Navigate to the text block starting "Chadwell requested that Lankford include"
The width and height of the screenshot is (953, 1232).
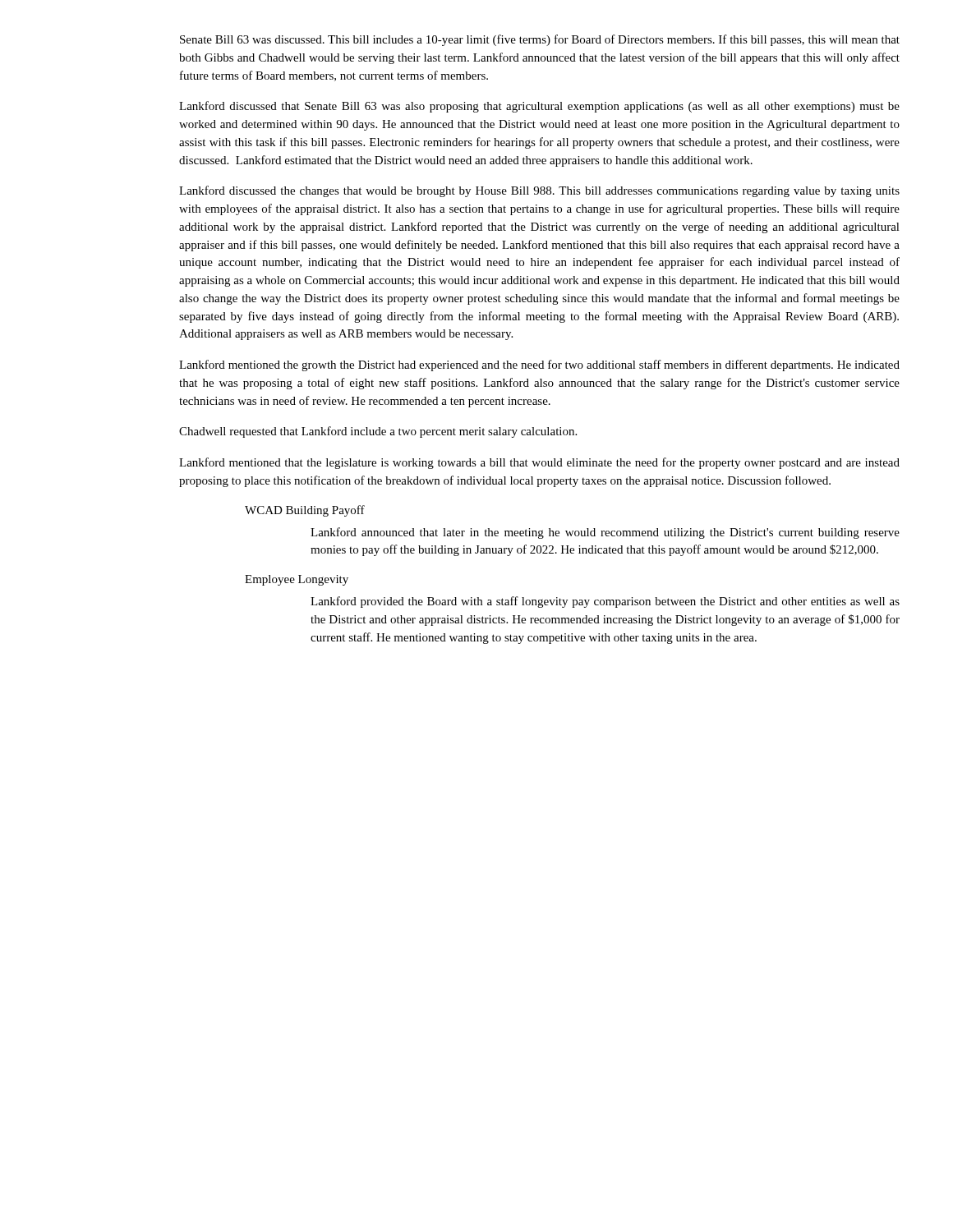[378, 431]
